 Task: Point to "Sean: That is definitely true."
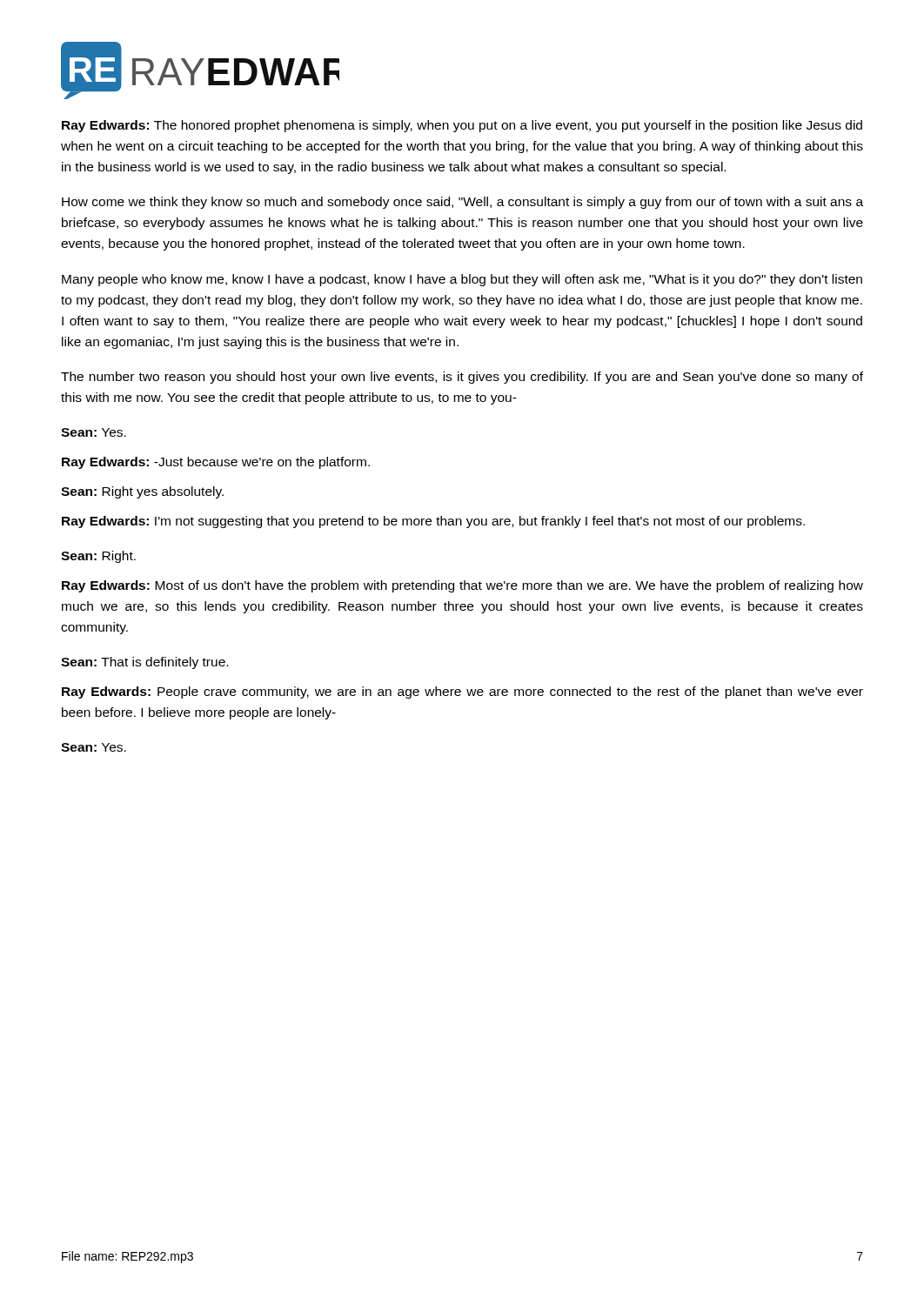tap(145, 661)
